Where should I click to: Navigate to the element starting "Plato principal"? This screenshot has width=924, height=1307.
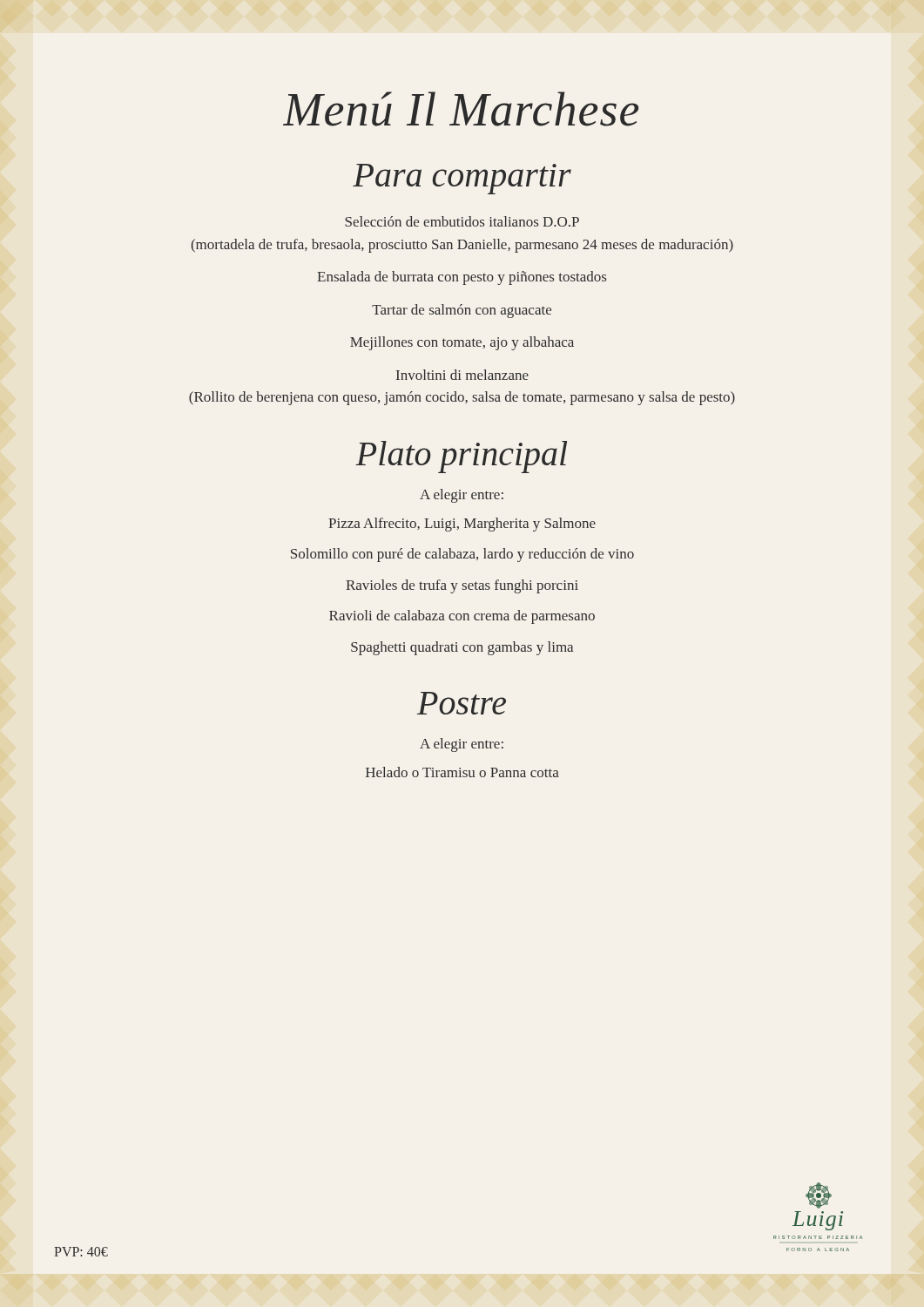point(462,453)
